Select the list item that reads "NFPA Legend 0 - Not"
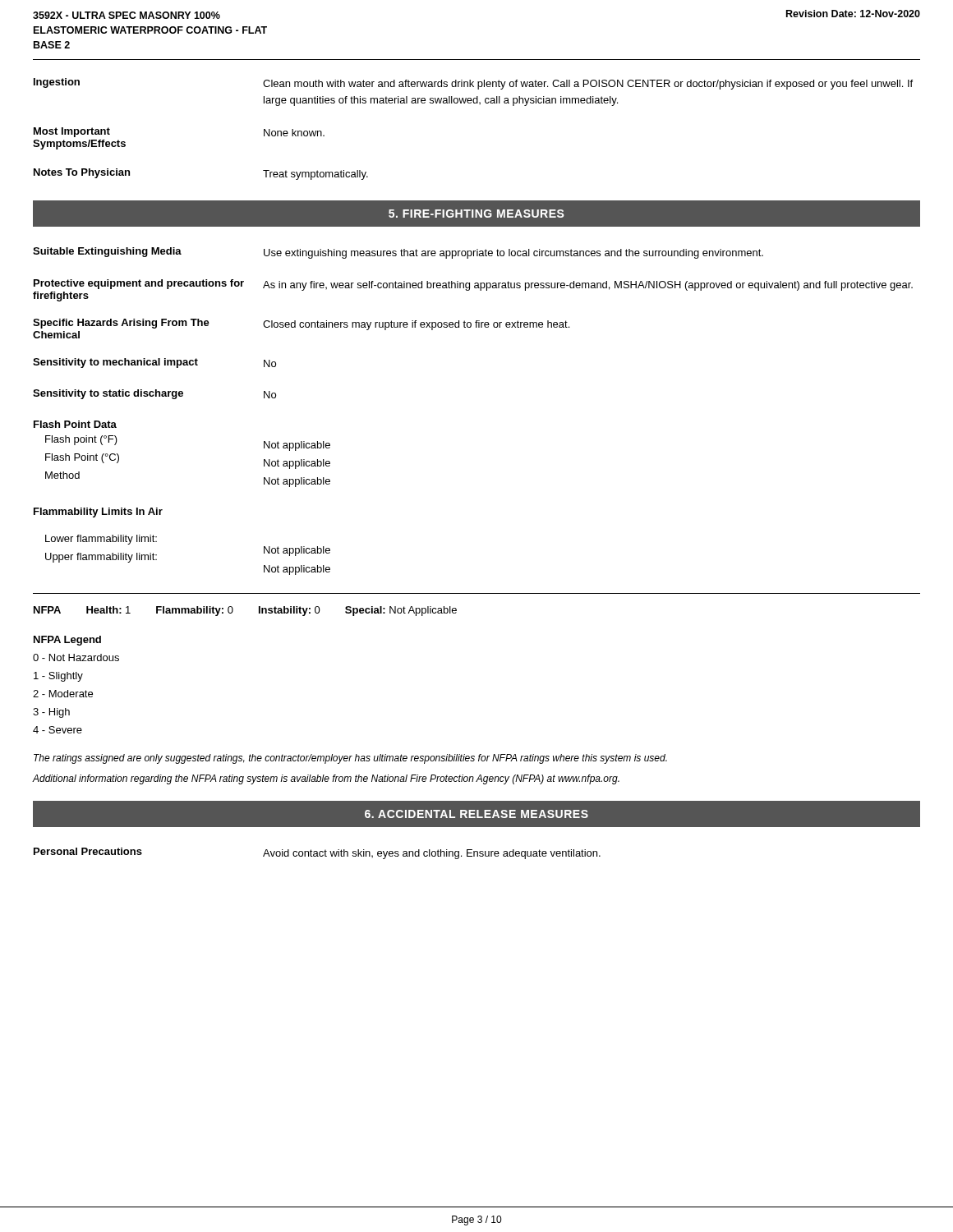 76,684
